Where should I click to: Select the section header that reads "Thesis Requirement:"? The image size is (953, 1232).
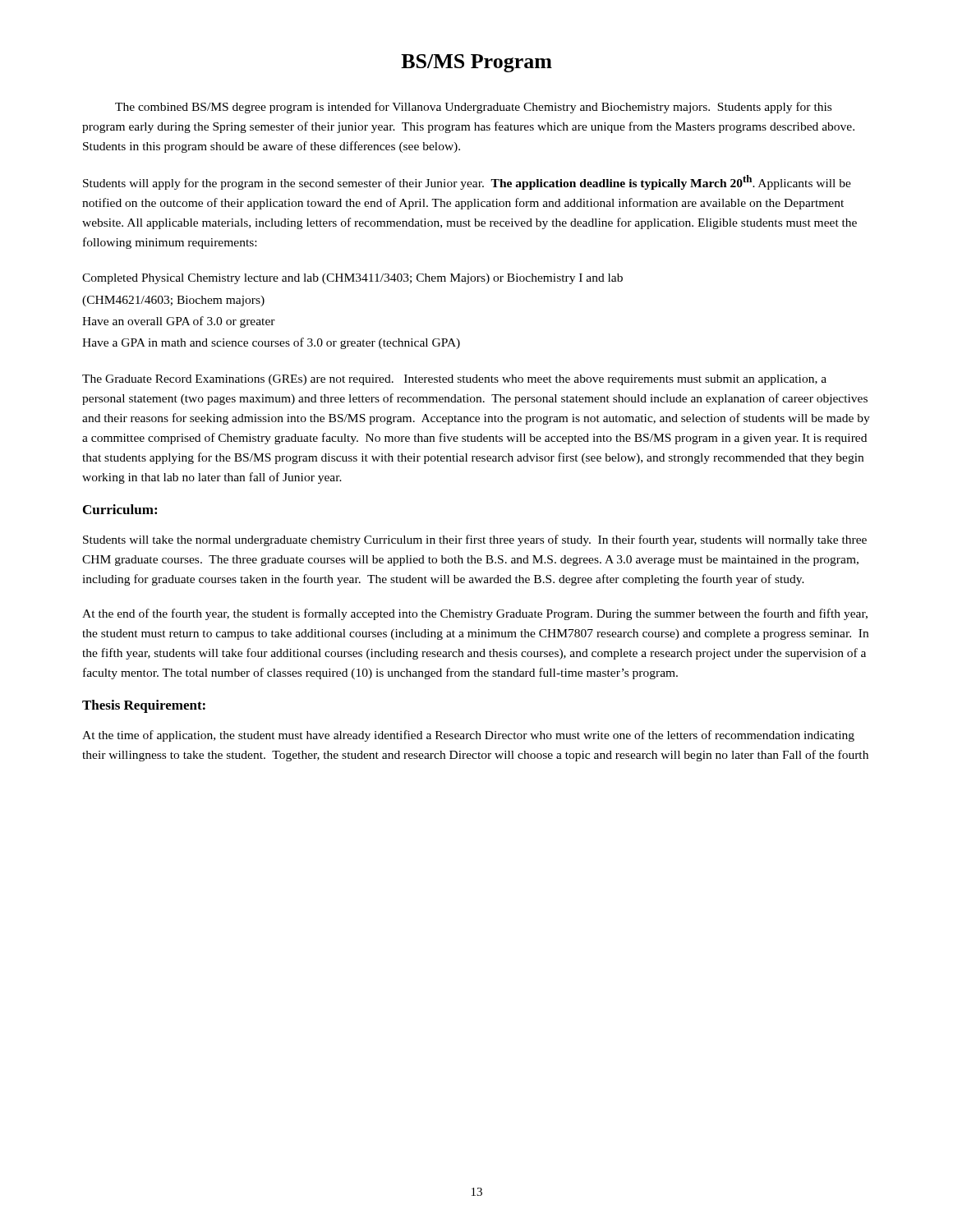coord(144,705)
